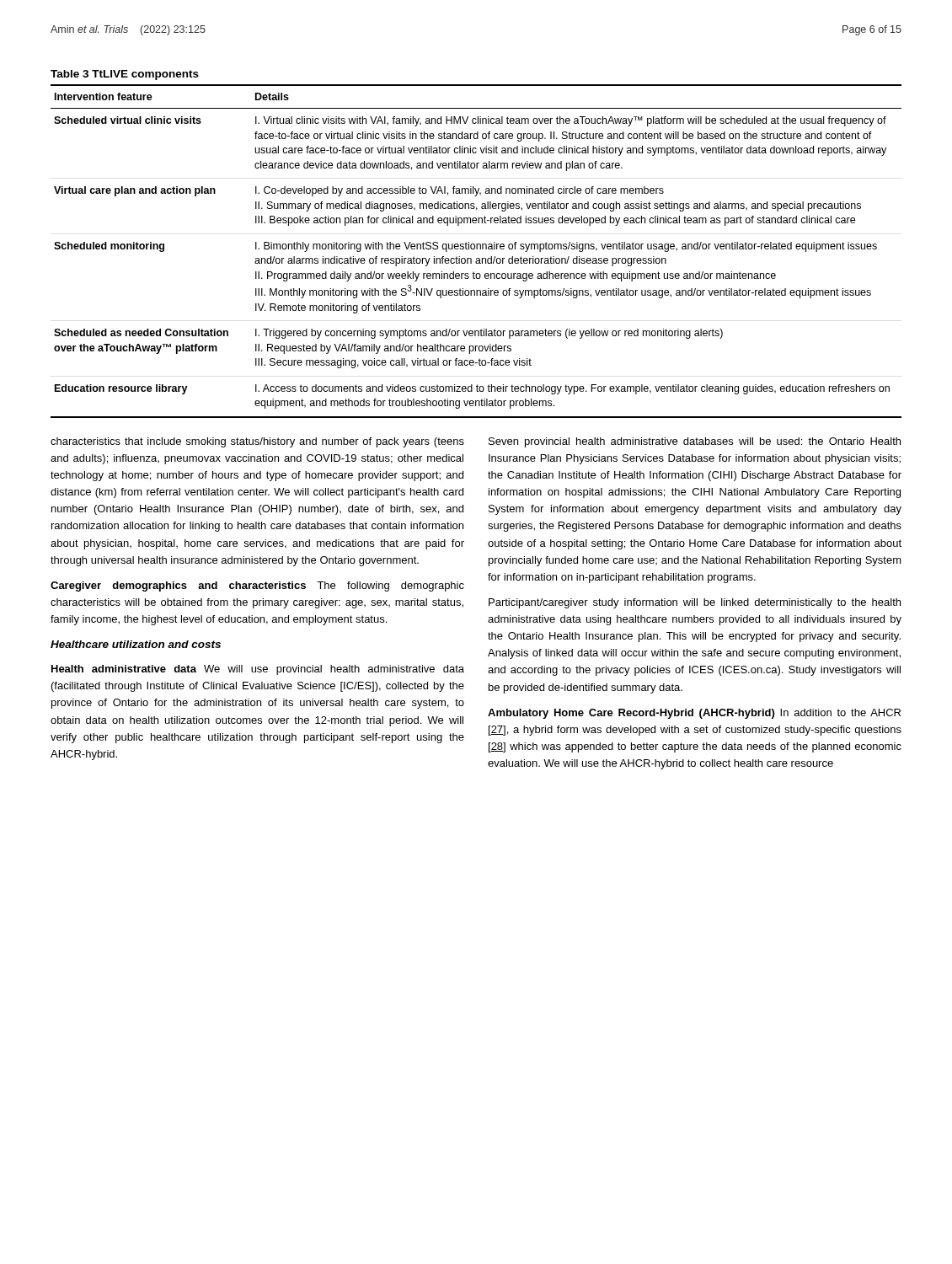The height and width of the screenshot is (1264, 952).
Task: Select the passage starting "Healthcare utilization and costs"
Action: click(x=136, y=644)
